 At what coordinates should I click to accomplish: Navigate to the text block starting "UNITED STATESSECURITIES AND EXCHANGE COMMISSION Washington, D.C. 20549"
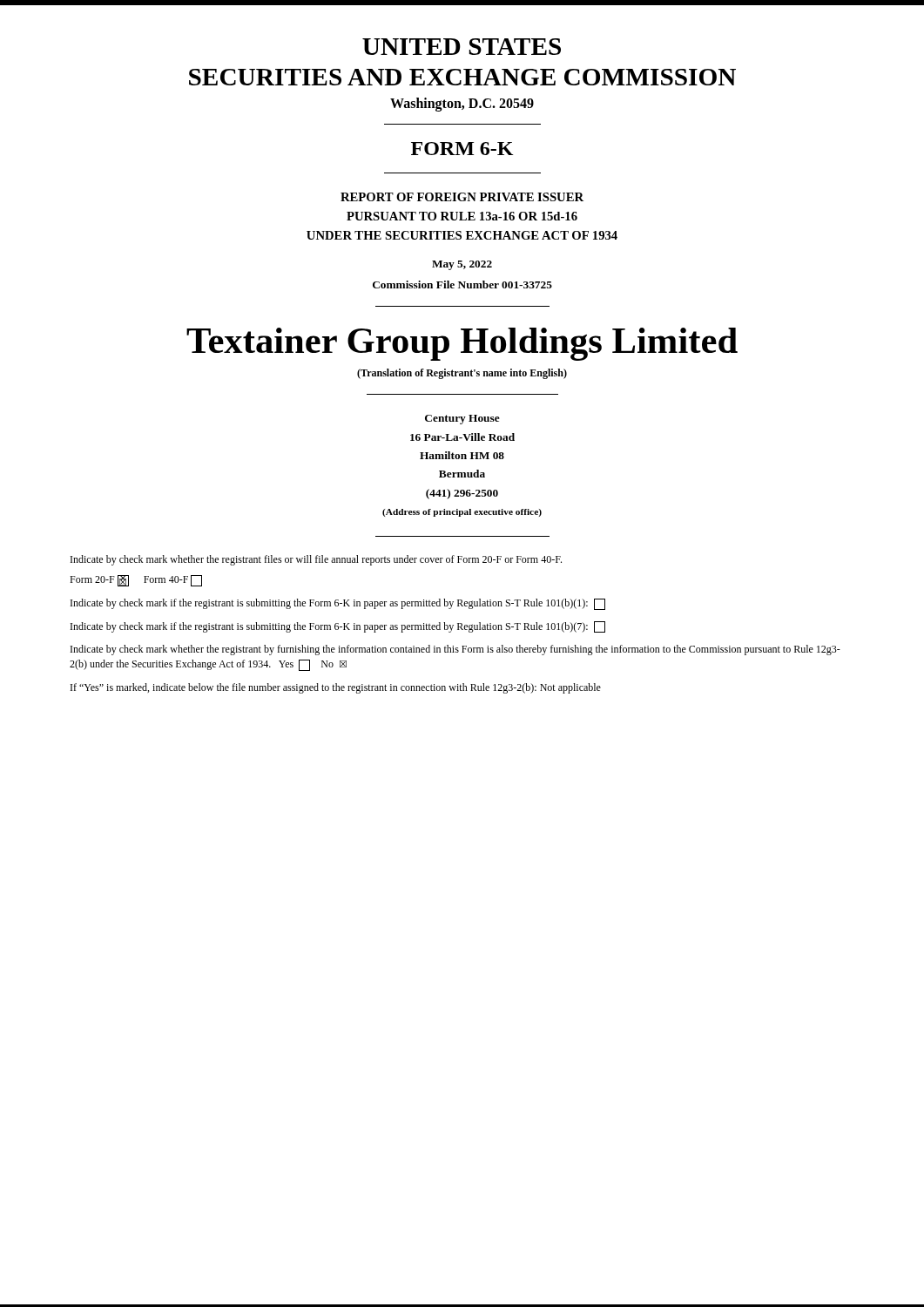point(462,72)
